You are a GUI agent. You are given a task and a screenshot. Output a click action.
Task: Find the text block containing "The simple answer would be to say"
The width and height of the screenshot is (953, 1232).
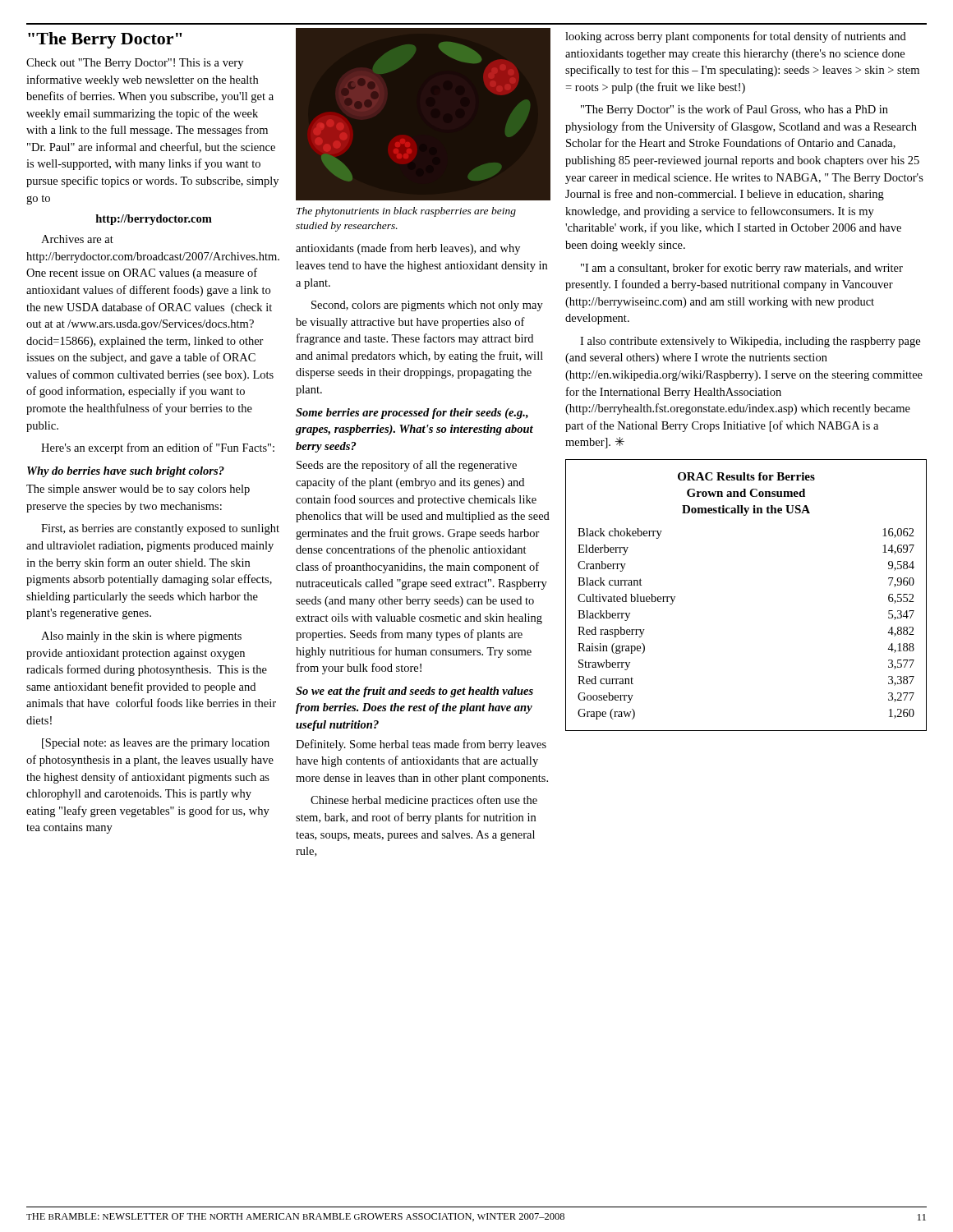point(154,498)
